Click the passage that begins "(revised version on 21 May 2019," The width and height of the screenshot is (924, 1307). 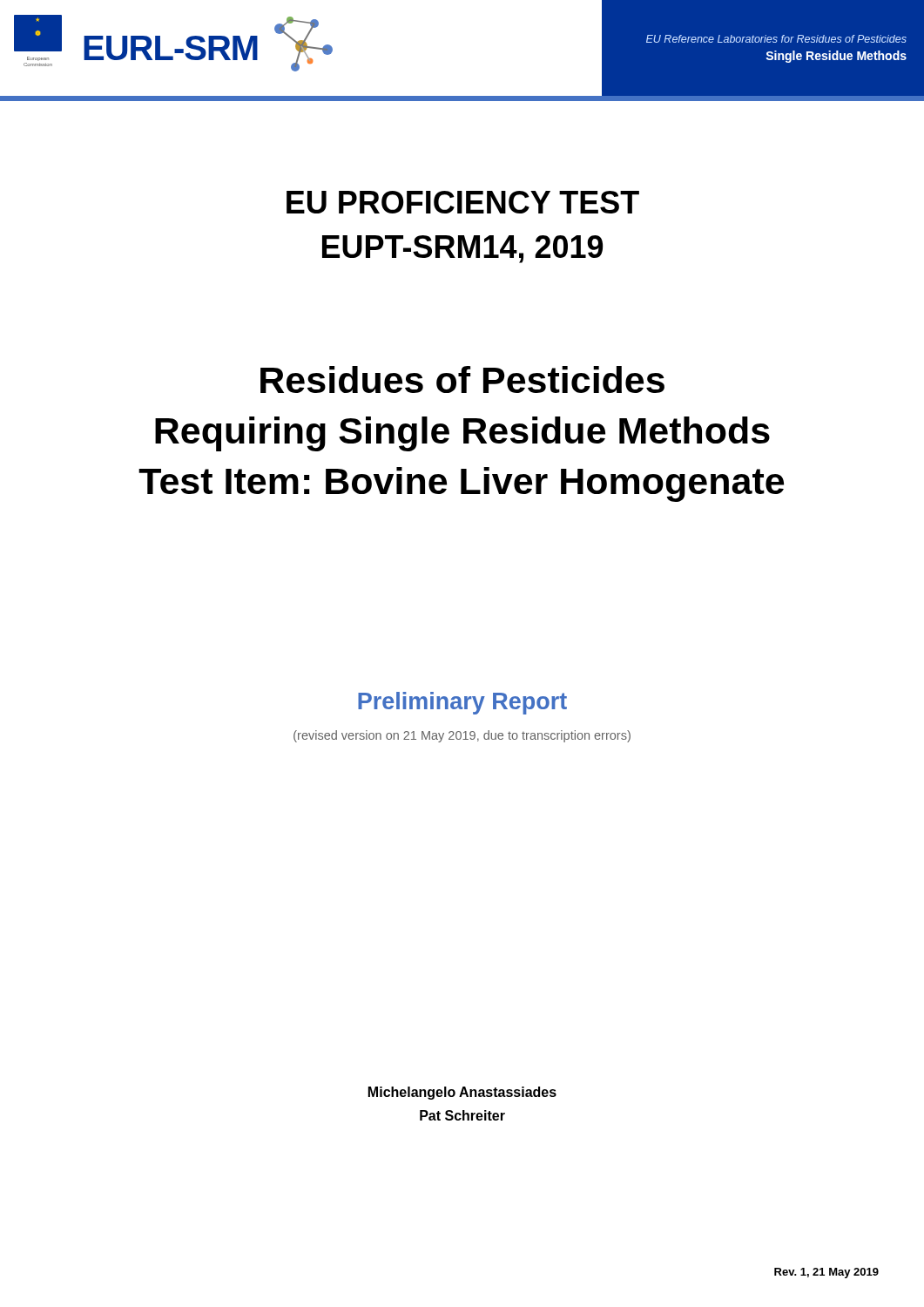[462, 735]
